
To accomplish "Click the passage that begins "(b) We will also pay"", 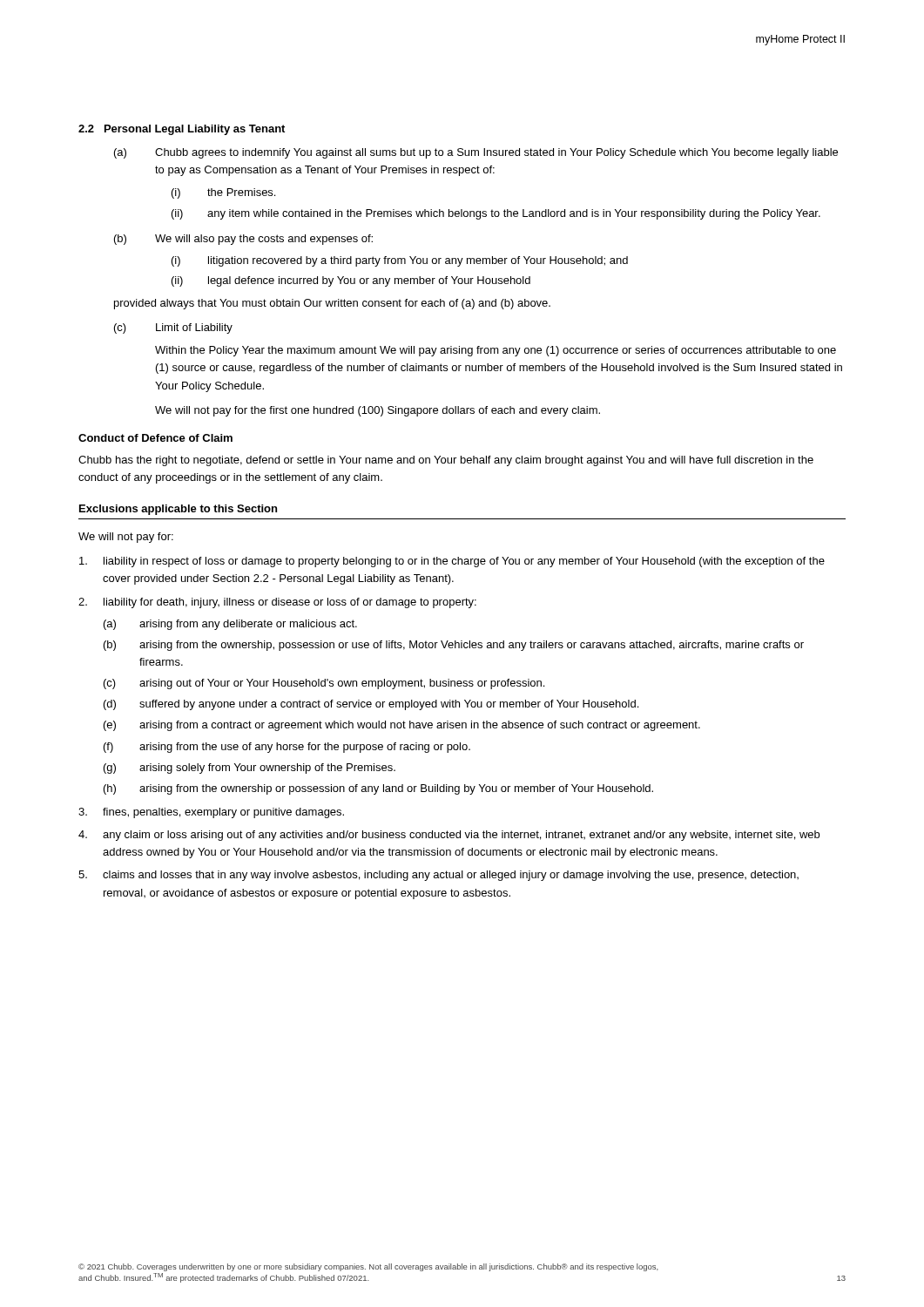I will click(244, 238).
